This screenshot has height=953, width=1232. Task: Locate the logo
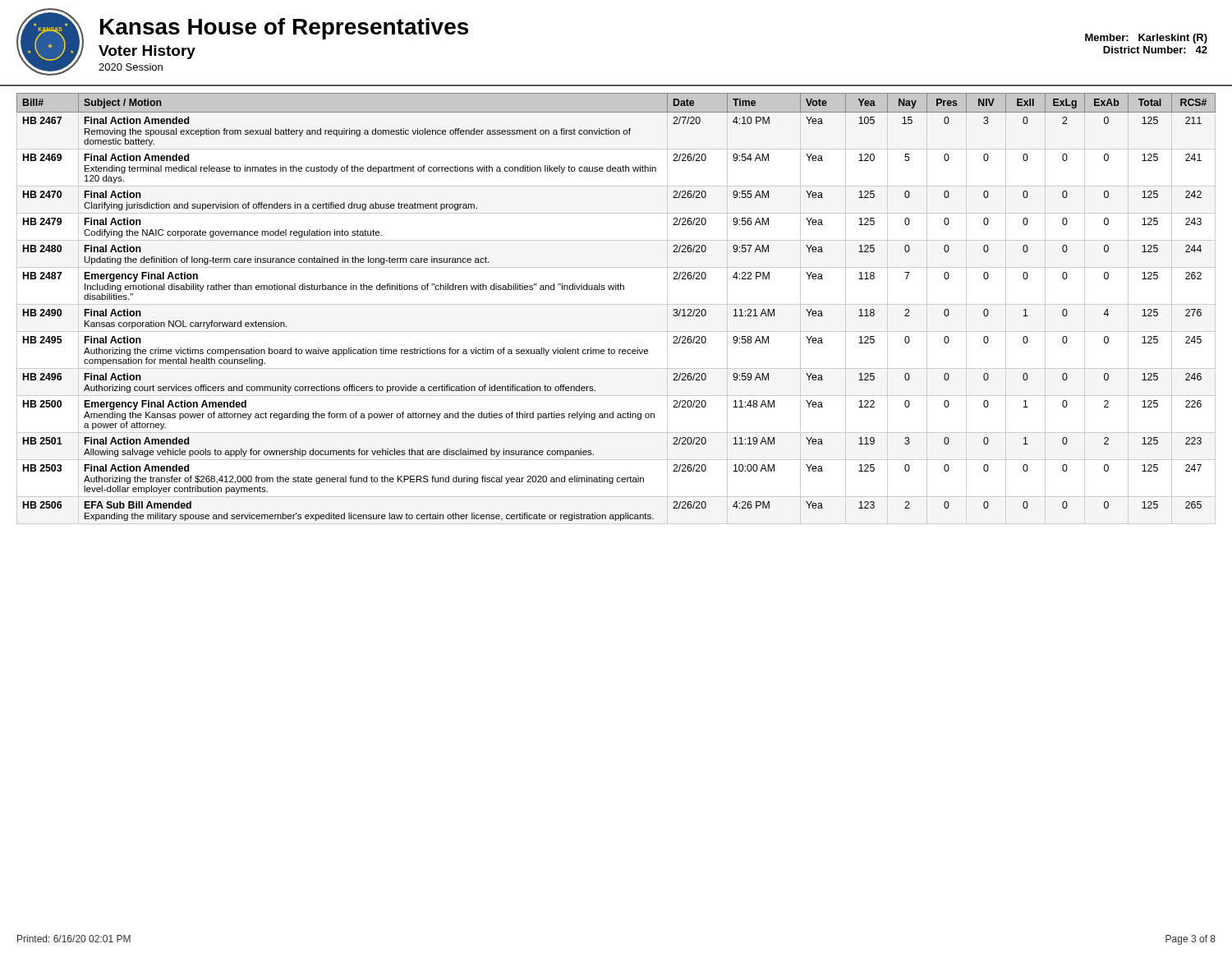tap(53, 43)
